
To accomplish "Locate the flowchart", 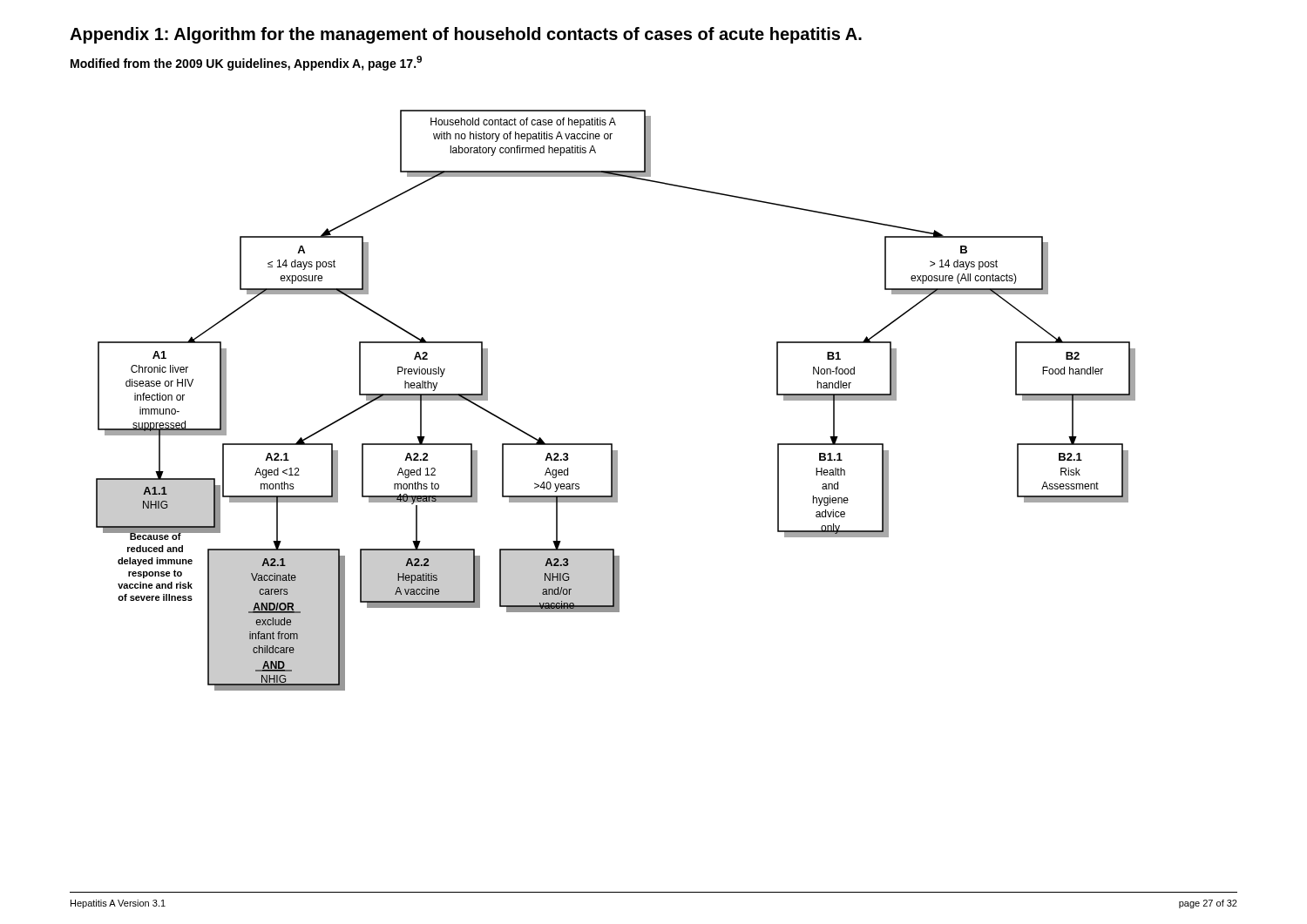I will pyautogui.click(x=654, y=475).
